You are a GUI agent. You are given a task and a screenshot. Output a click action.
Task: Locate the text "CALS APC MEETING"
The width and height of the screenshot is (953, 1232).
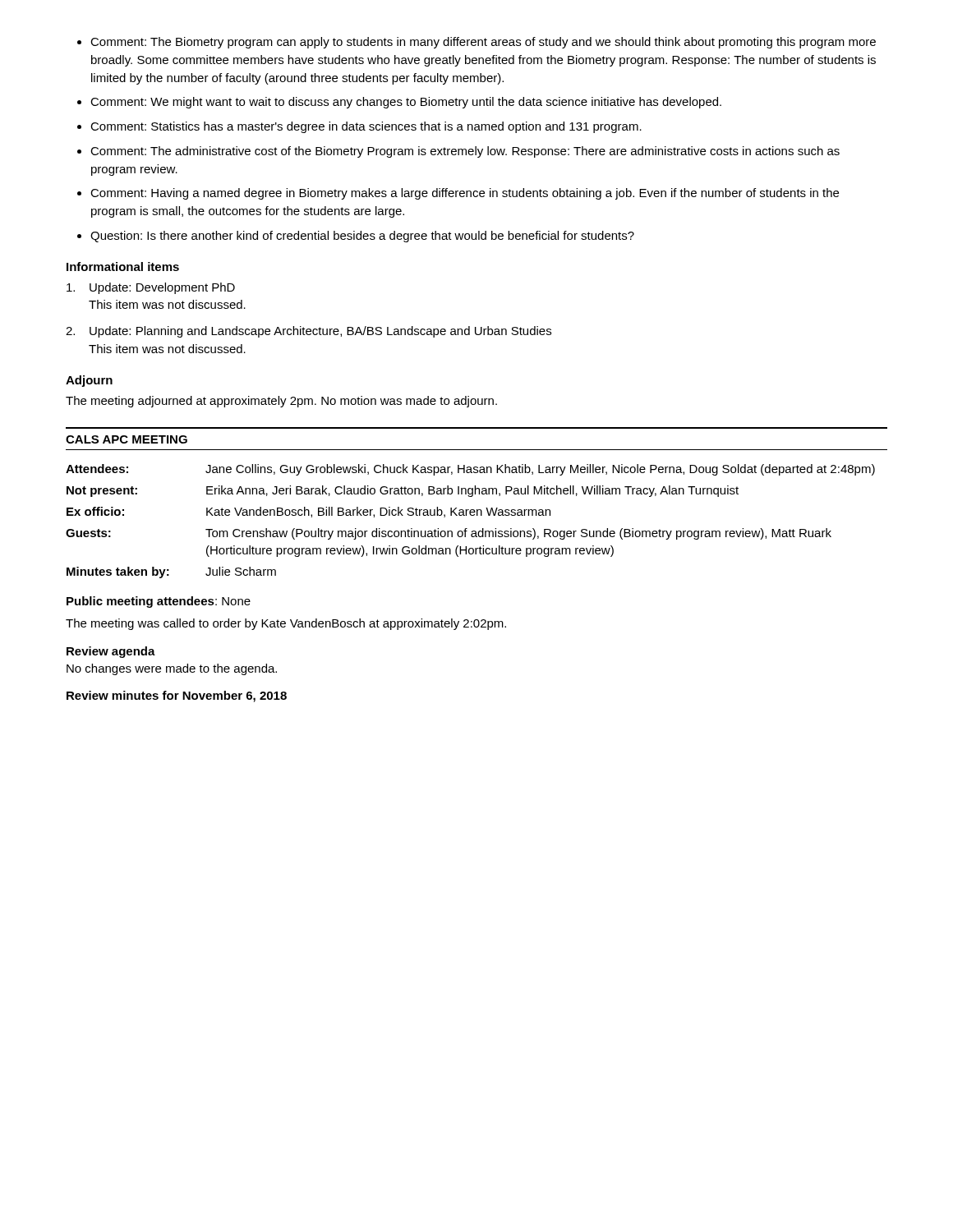(127, 439)
